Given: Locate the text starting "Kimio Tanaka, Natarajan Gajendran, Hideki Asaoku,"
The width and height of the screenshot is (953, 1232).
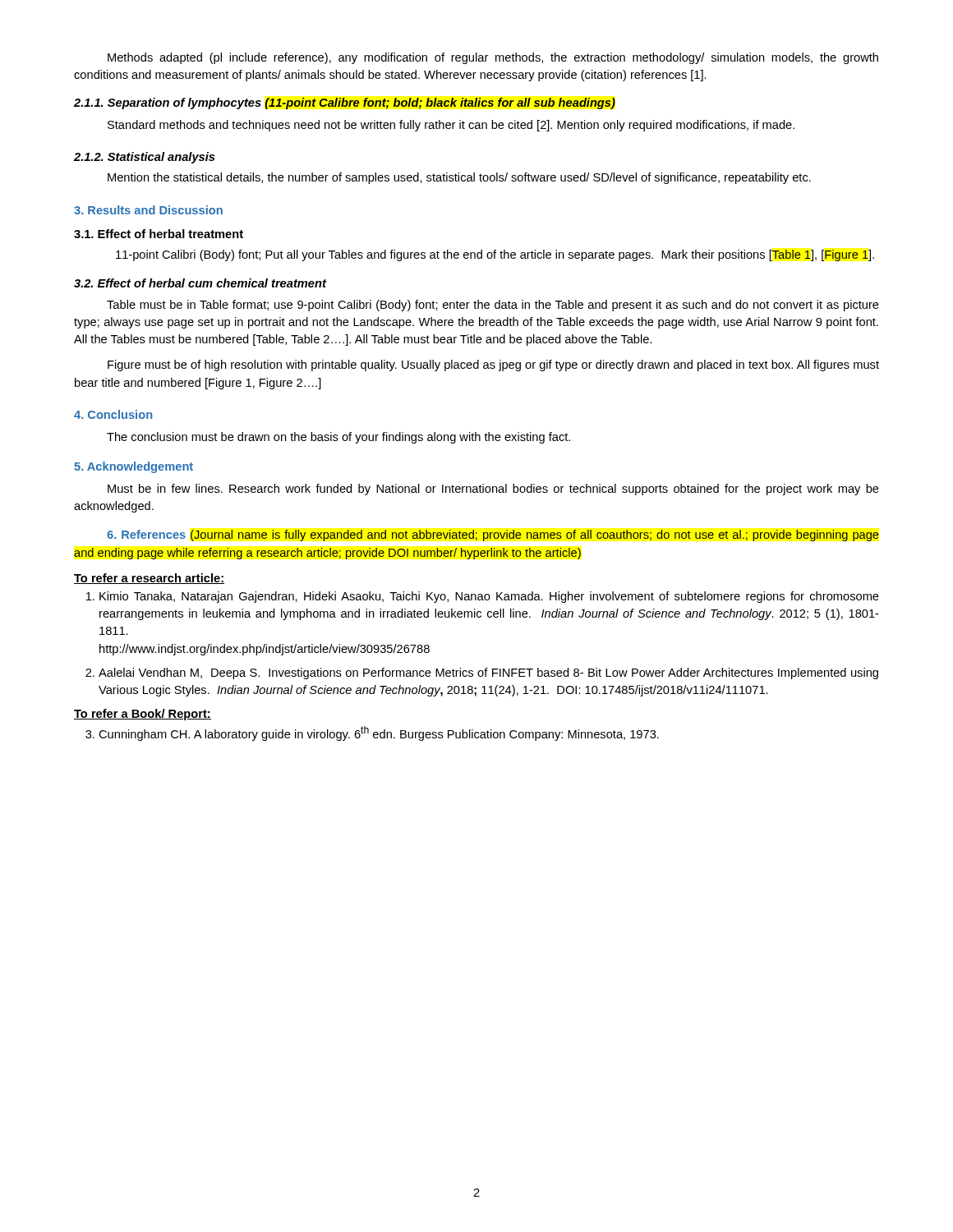Looking at the screenshot, I should point(489,622).
